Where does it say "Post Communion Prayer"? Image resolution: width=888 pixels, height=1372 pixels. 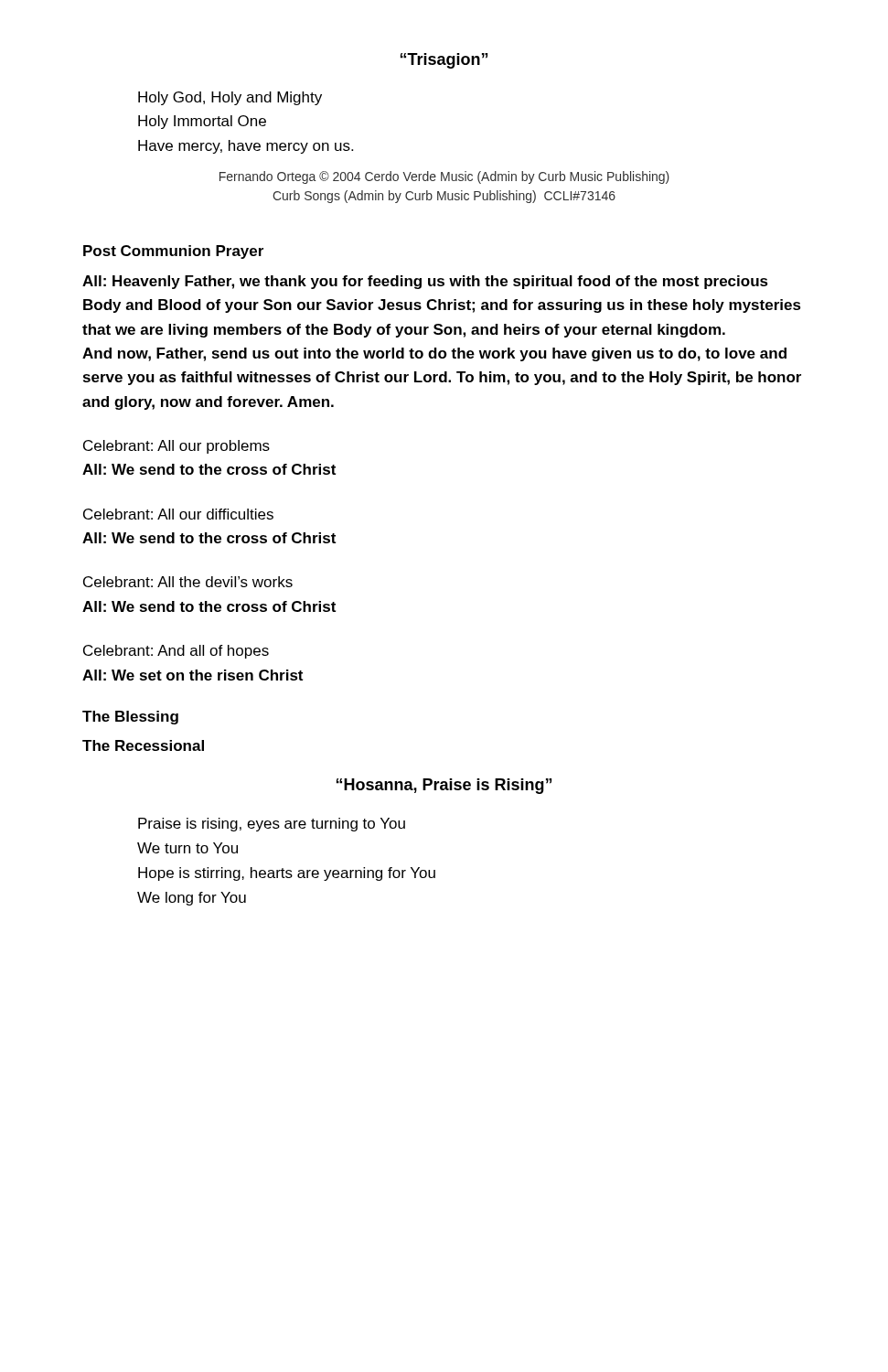173,251
